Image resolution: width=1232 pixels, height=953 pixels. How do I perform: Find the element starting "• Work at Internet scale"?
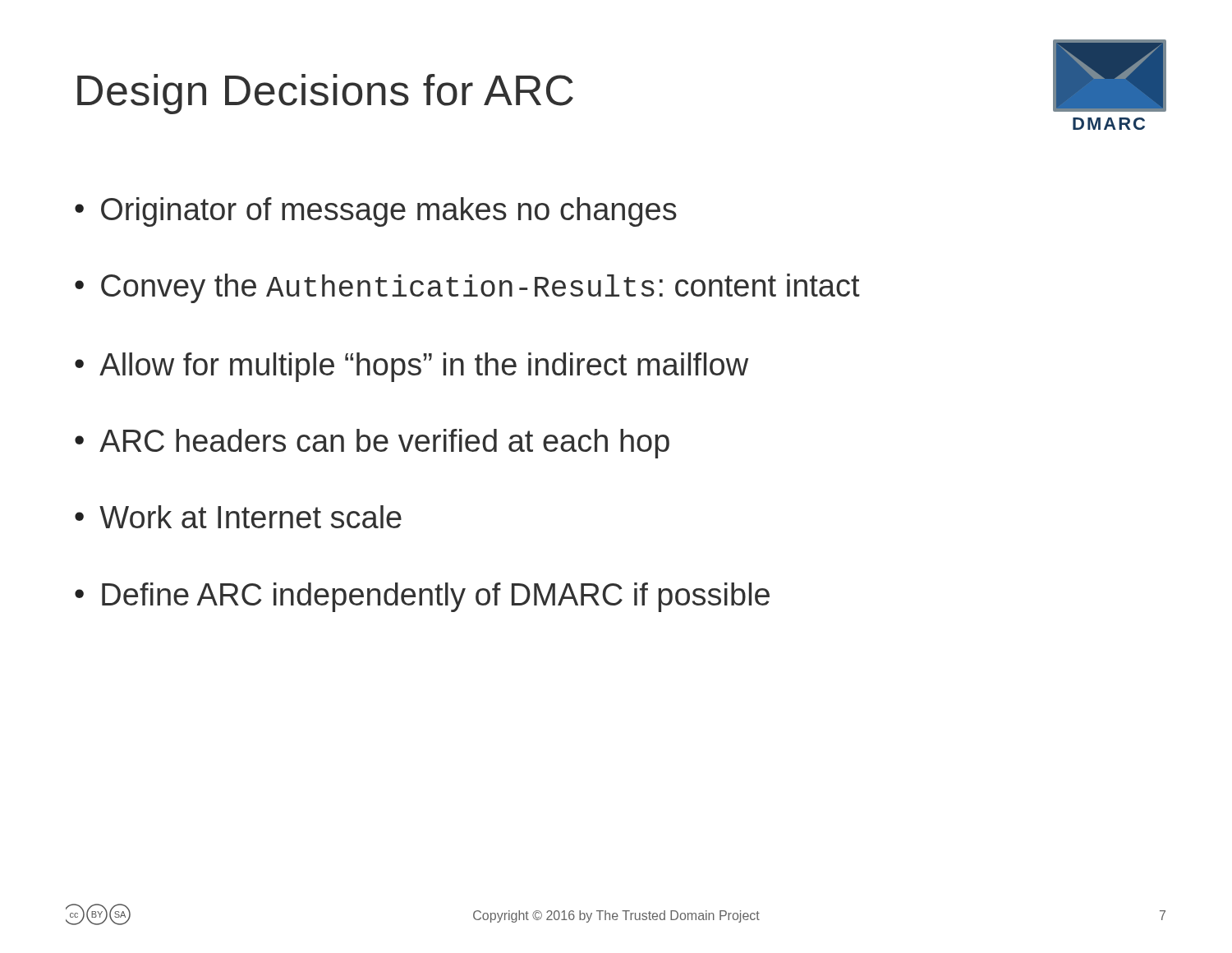pyautogui.click(x=238, y=519)
